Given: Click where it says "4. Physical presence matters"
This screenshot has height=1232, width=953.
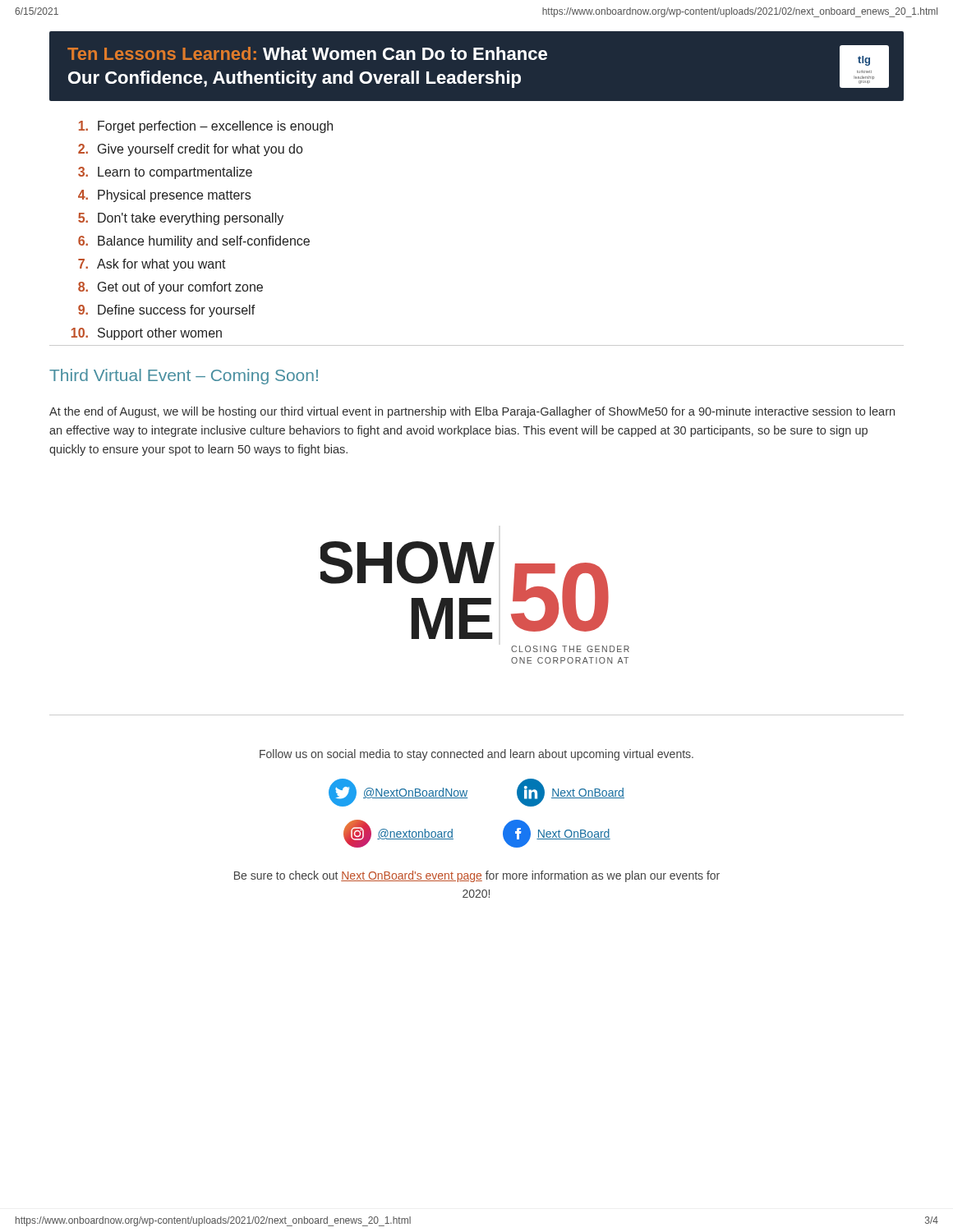Looking at the screenshot, I should (x=150, y=196).
